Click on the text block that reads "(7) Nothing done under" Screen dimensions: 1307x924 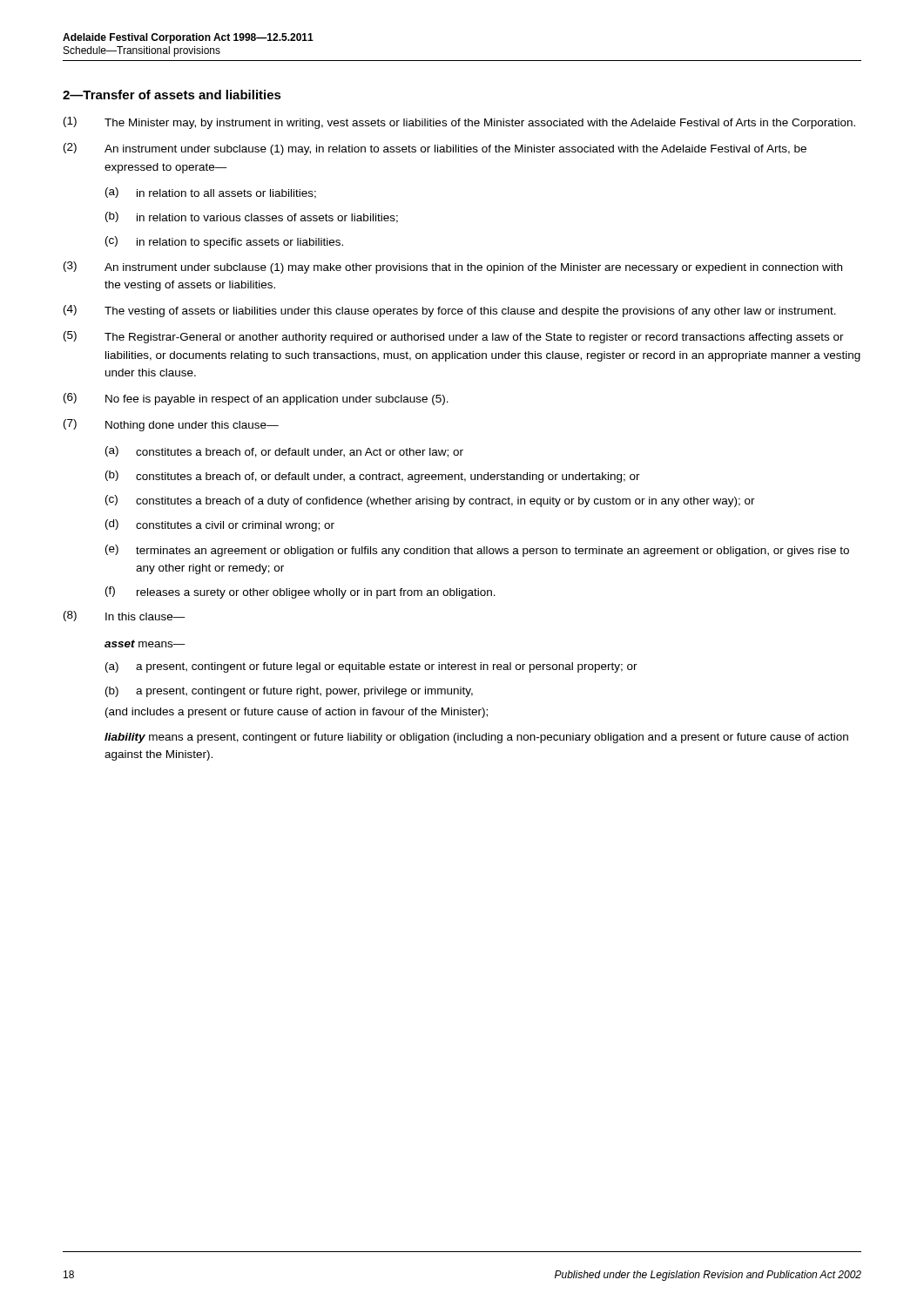[x=171, y=425]
